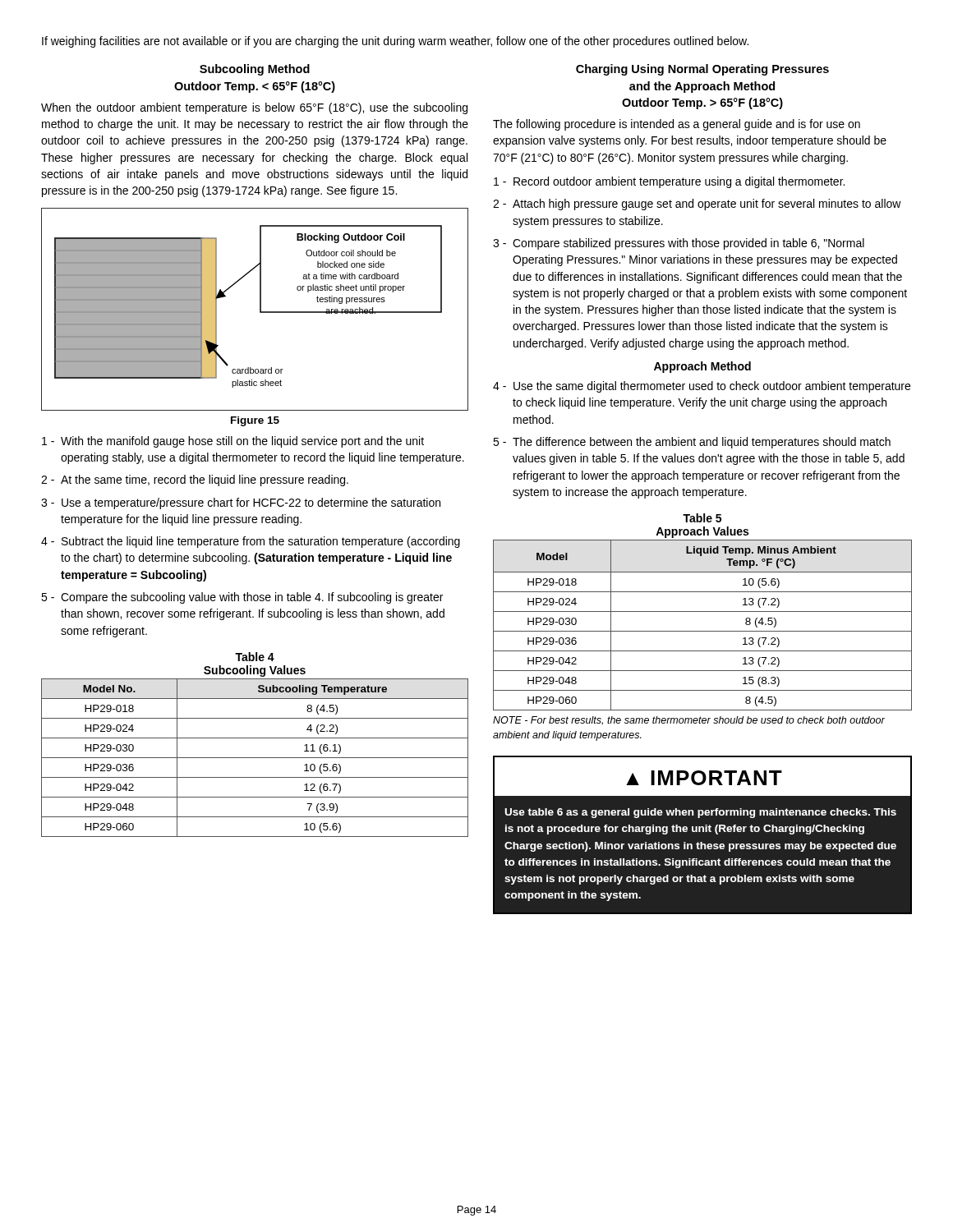This screenshot has height=1232, width=953.
Task: Click on the list item that reads "4 - Use the"
Action: point(702,403)
